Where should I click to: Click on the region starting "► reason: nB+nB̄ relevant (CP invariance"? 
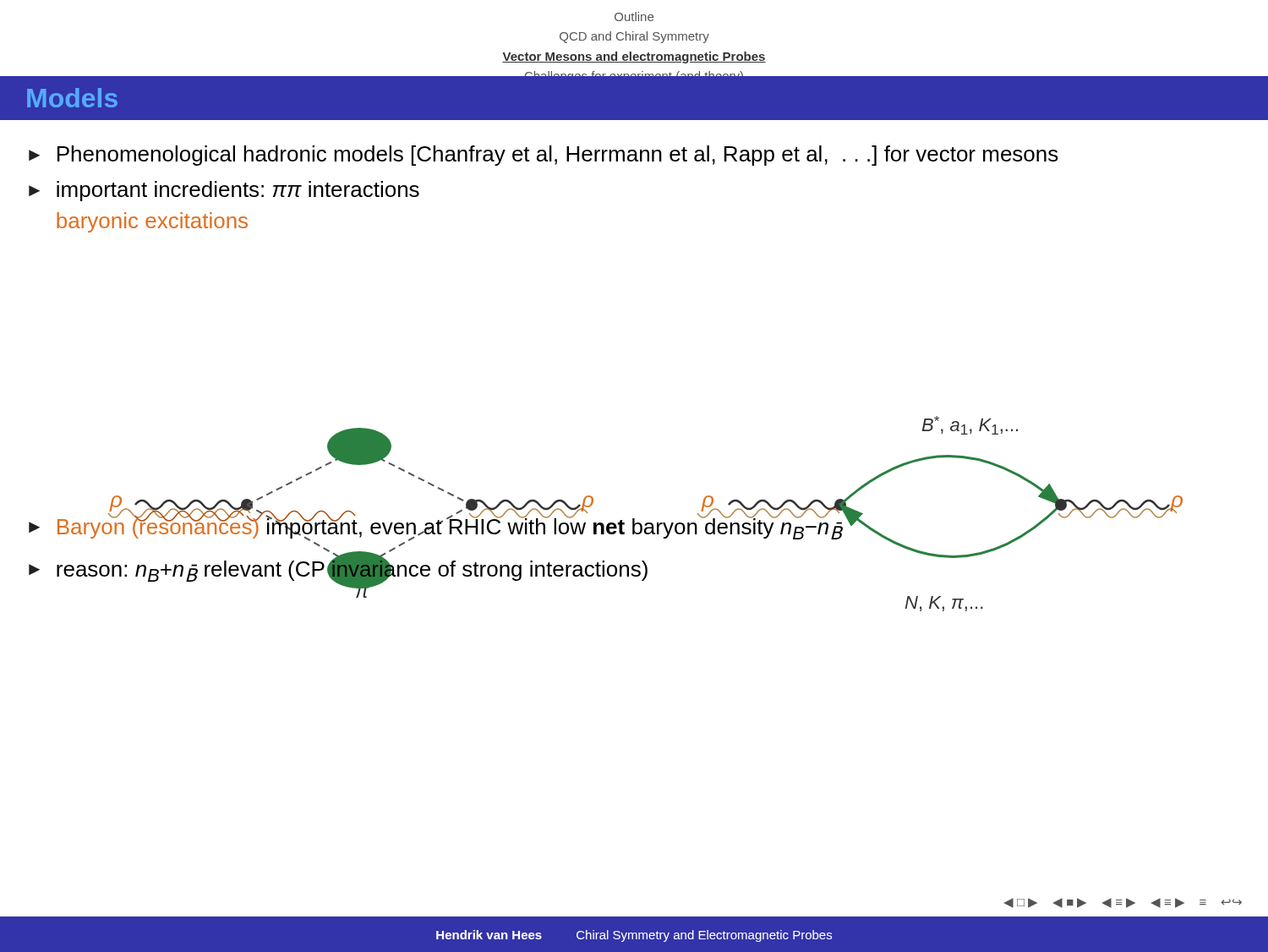(634, 571)
